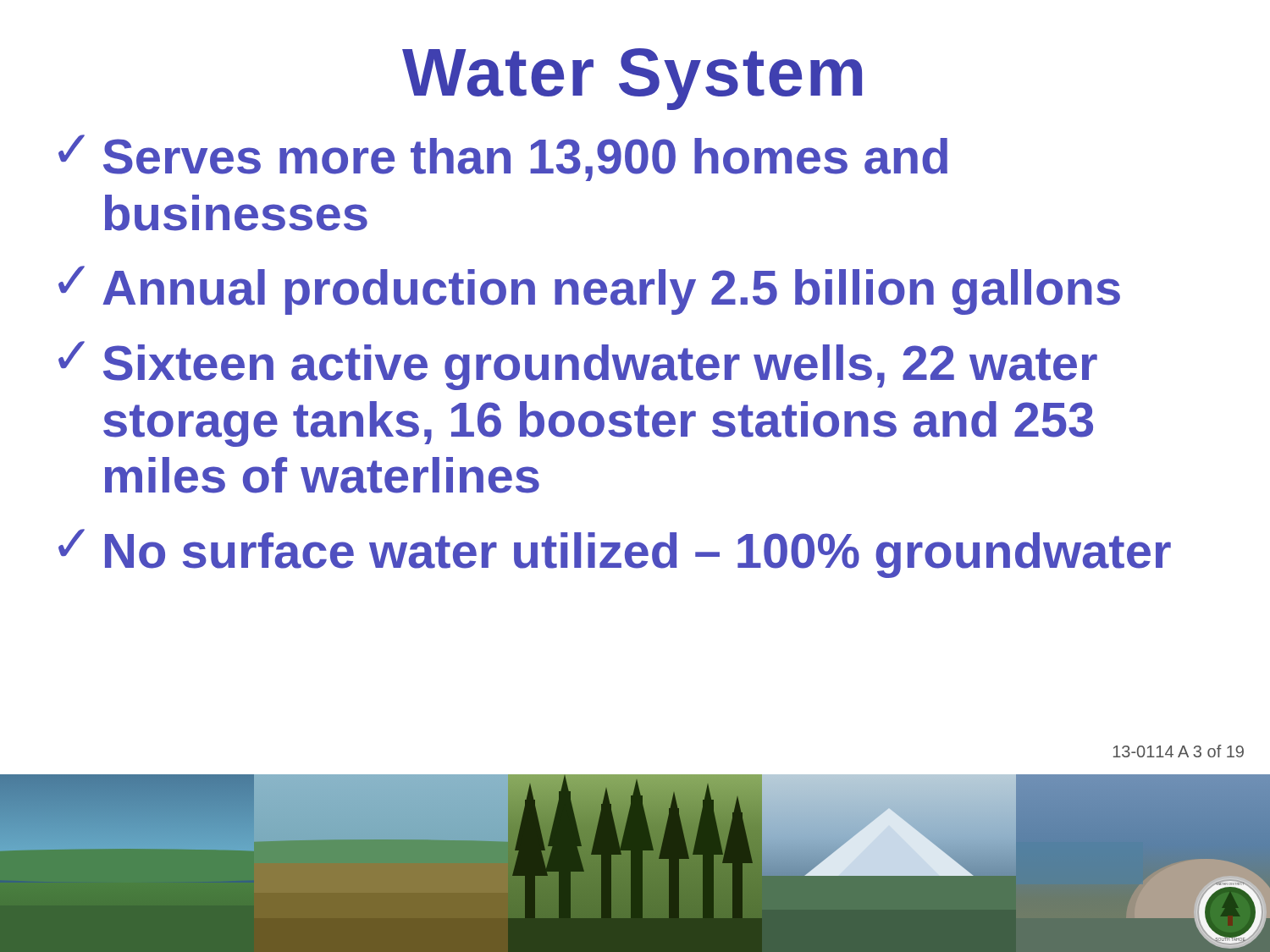Click on the text block starting "Water System"
1270x952 pixels.
coord(635,72)
